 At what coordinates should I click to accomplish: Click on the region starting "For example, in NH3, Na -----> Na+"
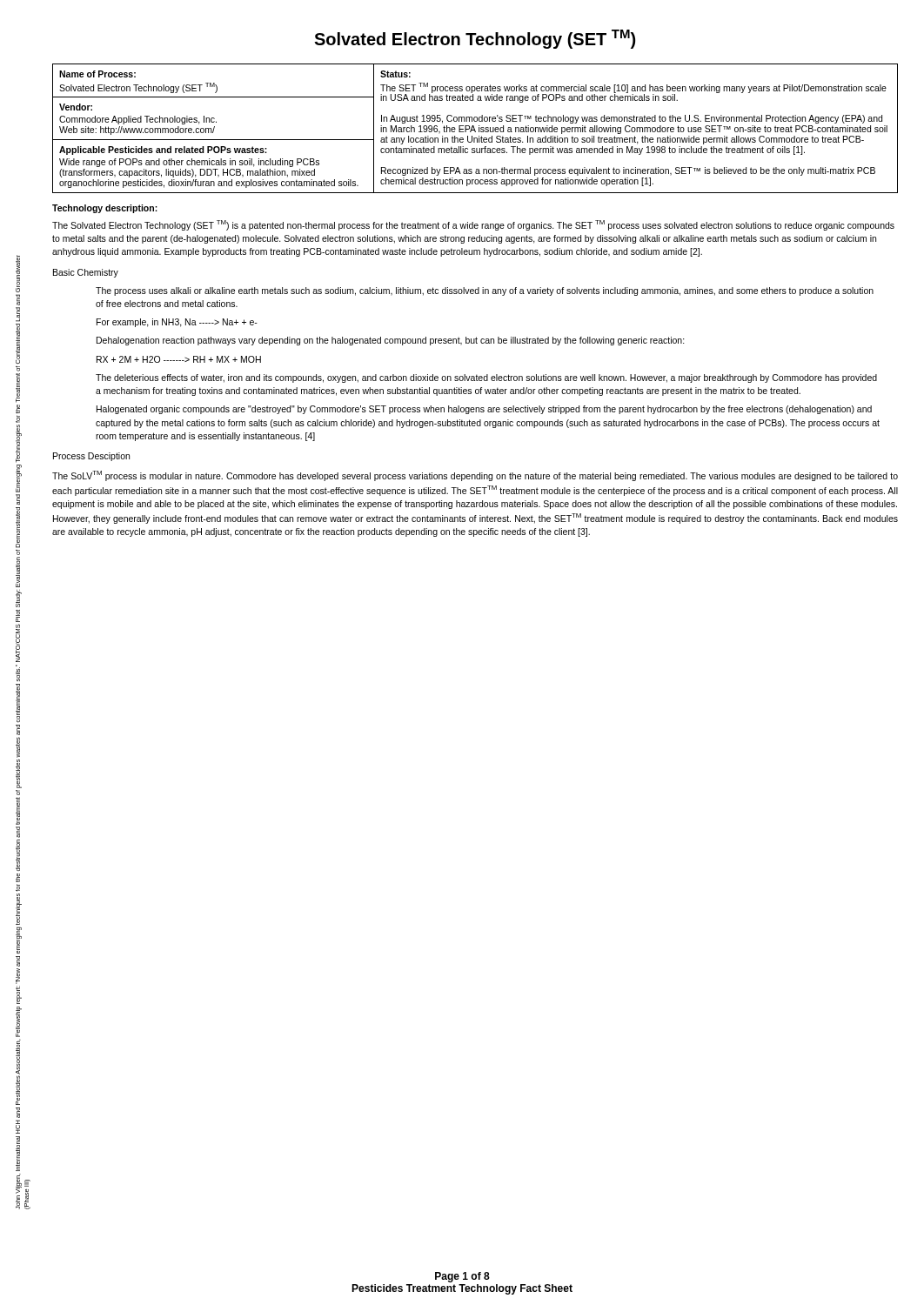177,322
